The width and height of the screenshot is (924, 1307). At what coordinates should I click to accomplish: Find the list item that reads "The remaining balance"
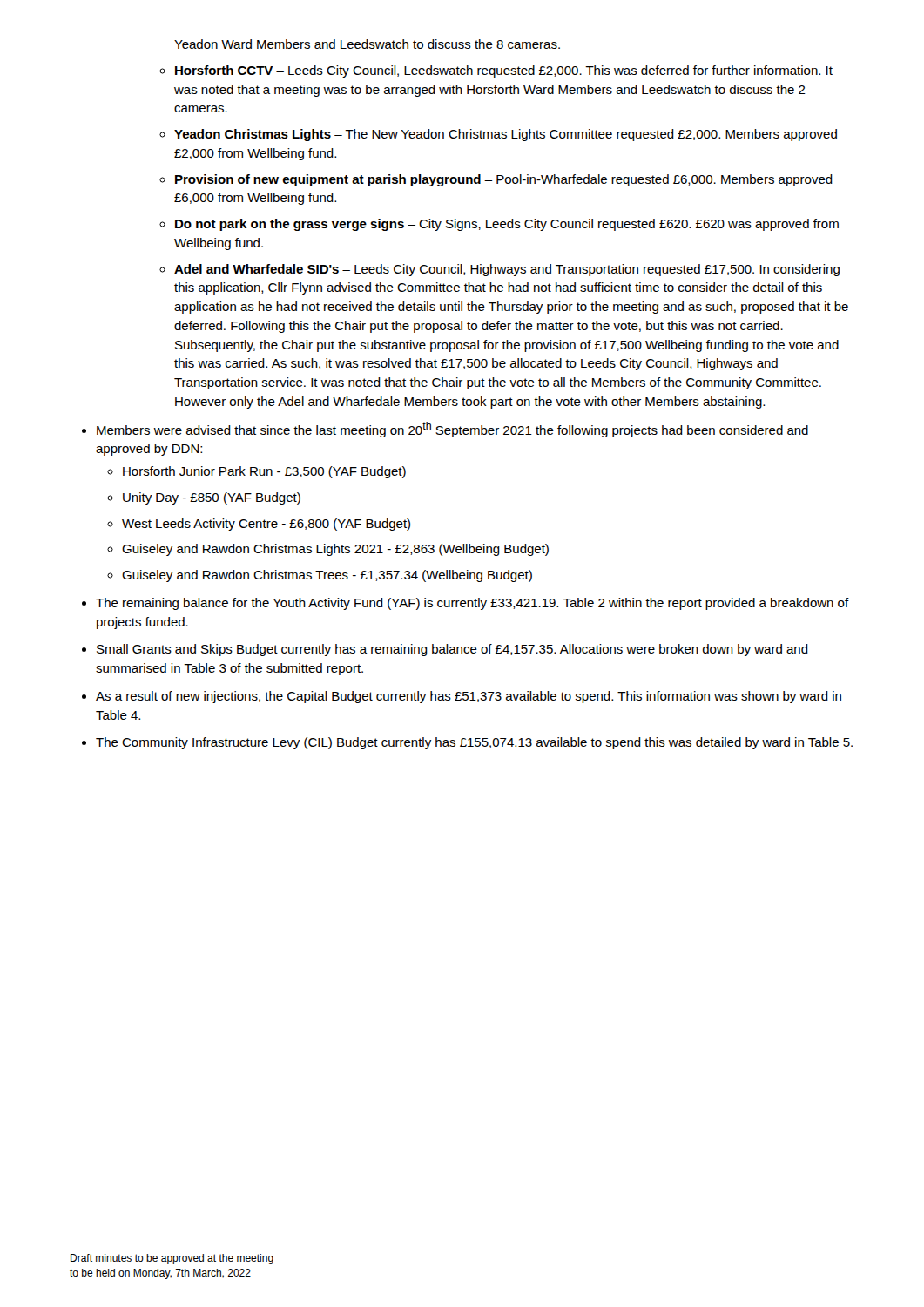tap(472, 612)
